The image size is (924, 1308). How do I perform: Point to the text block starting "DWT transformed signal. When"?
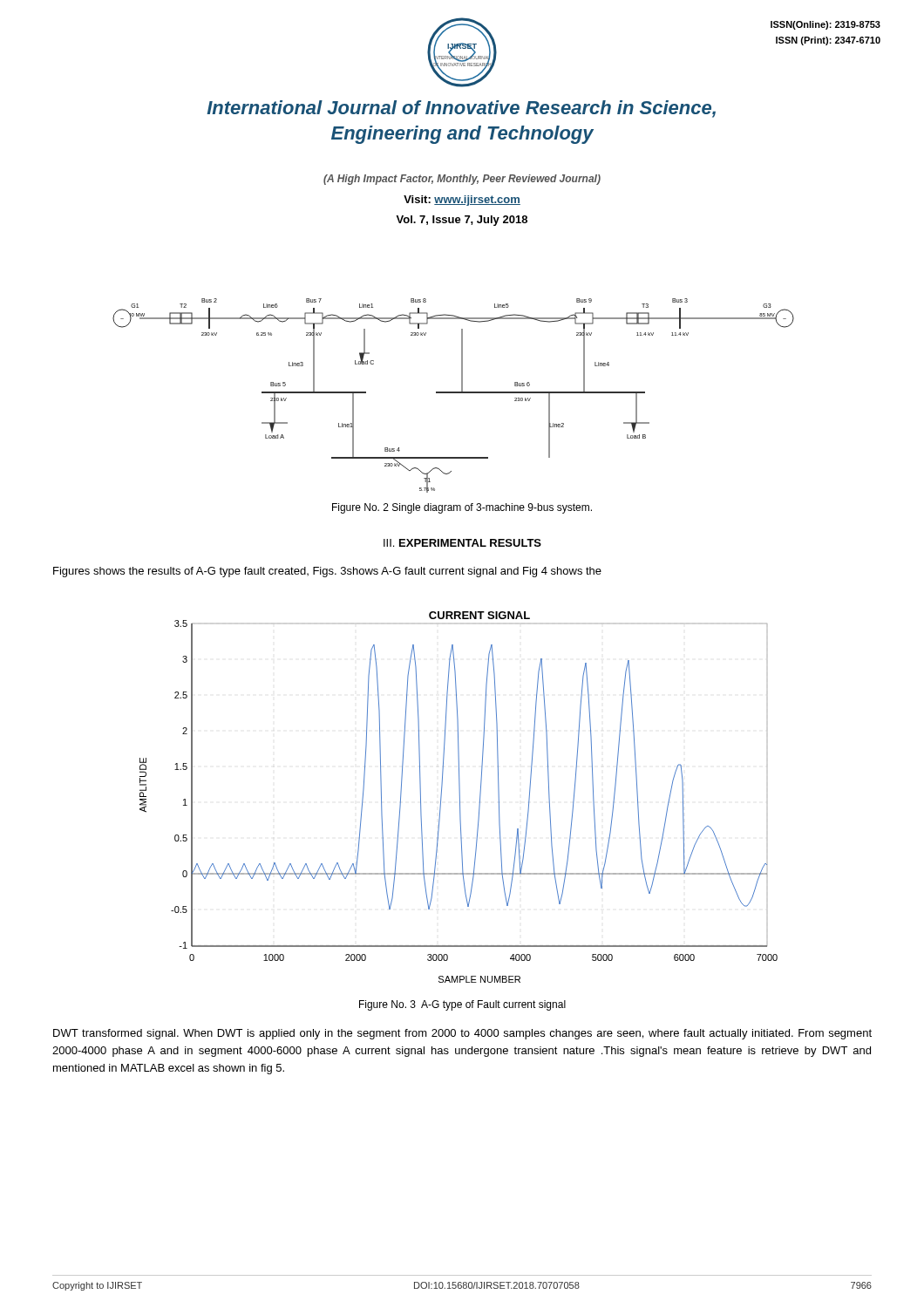pyautogui.click(x=462, y=1050)
